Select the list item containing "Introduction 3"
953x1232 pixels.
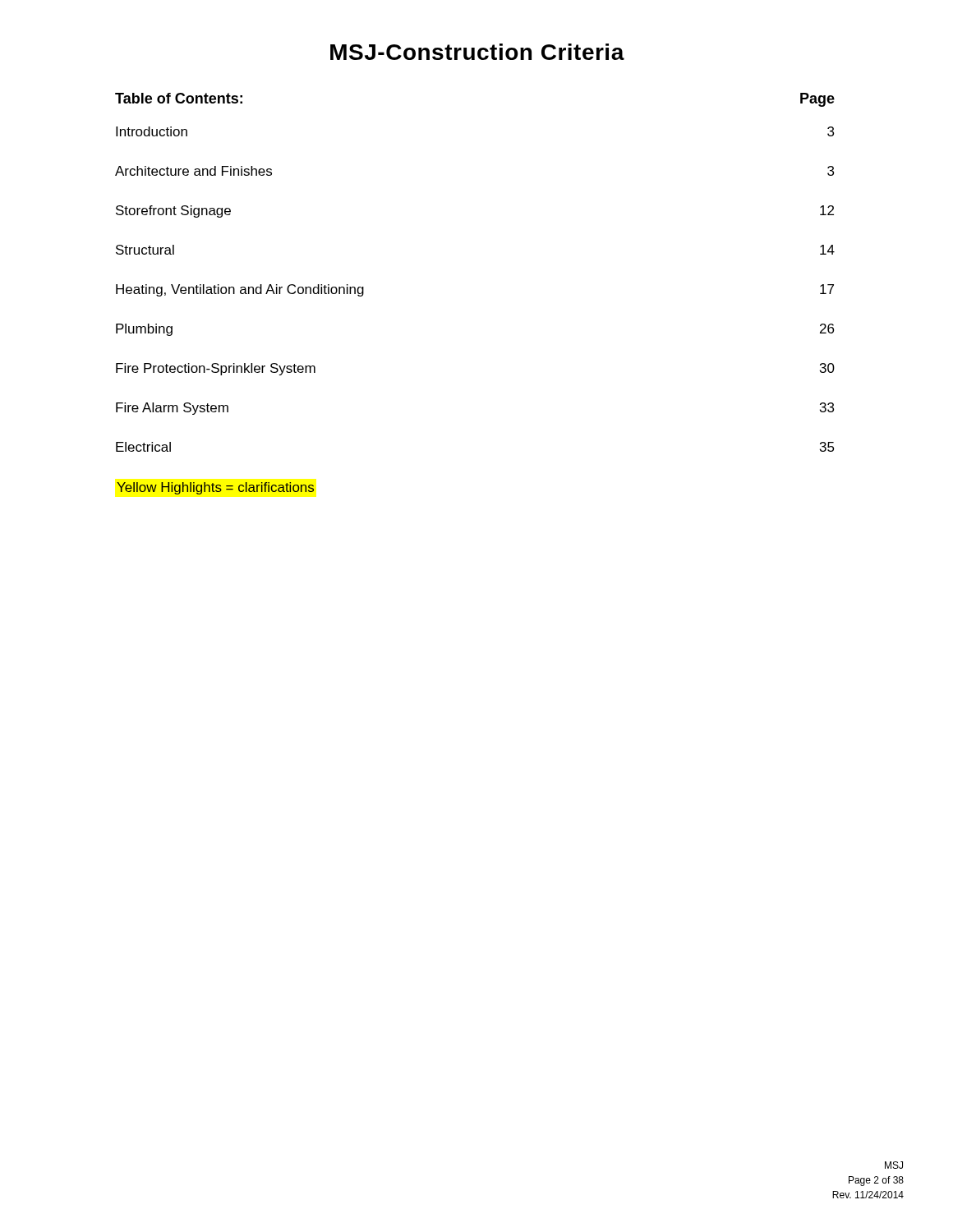pos(152,131)
